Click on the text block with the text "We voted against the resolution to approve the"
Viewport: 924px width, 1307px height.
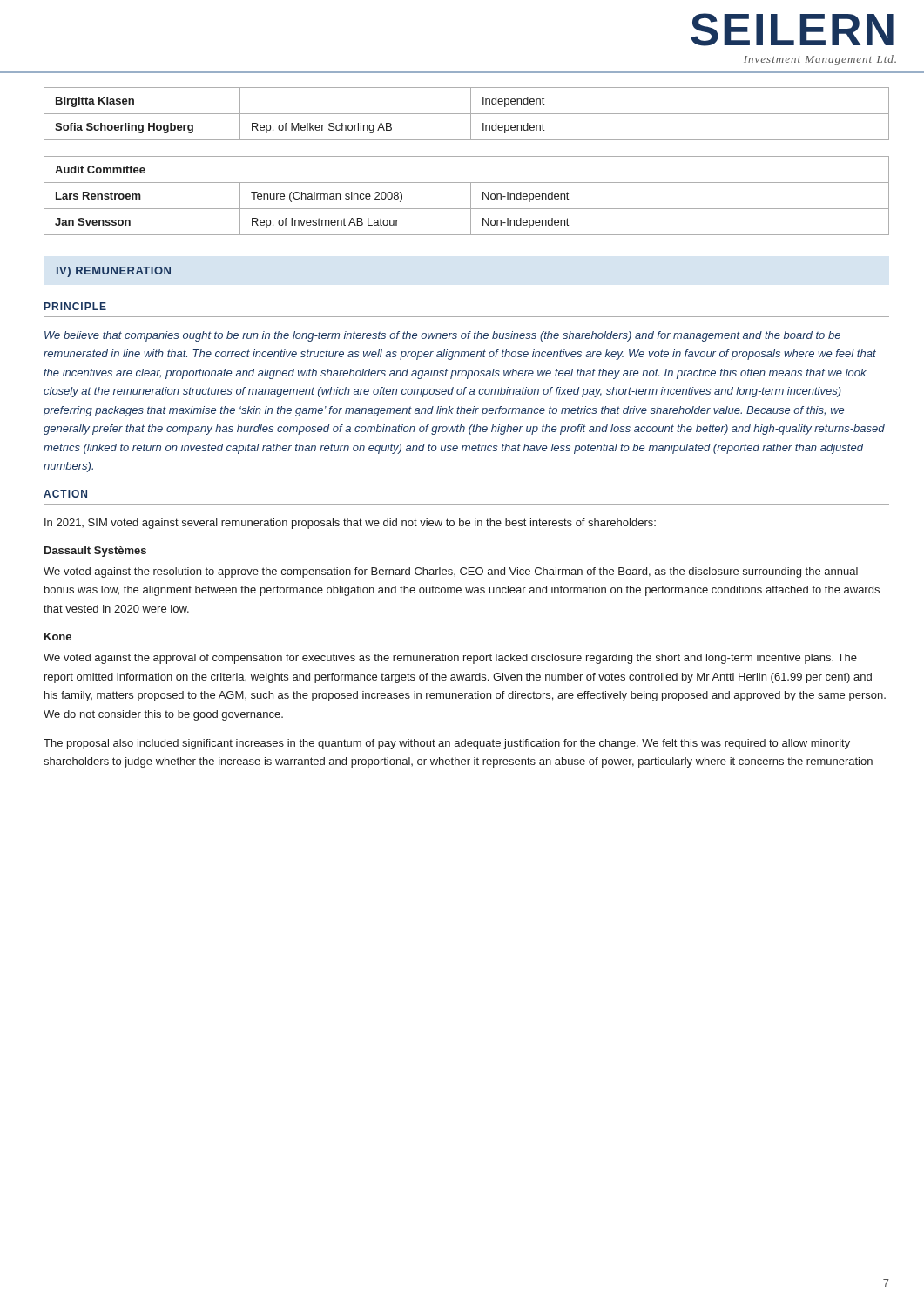coord(462,590)
